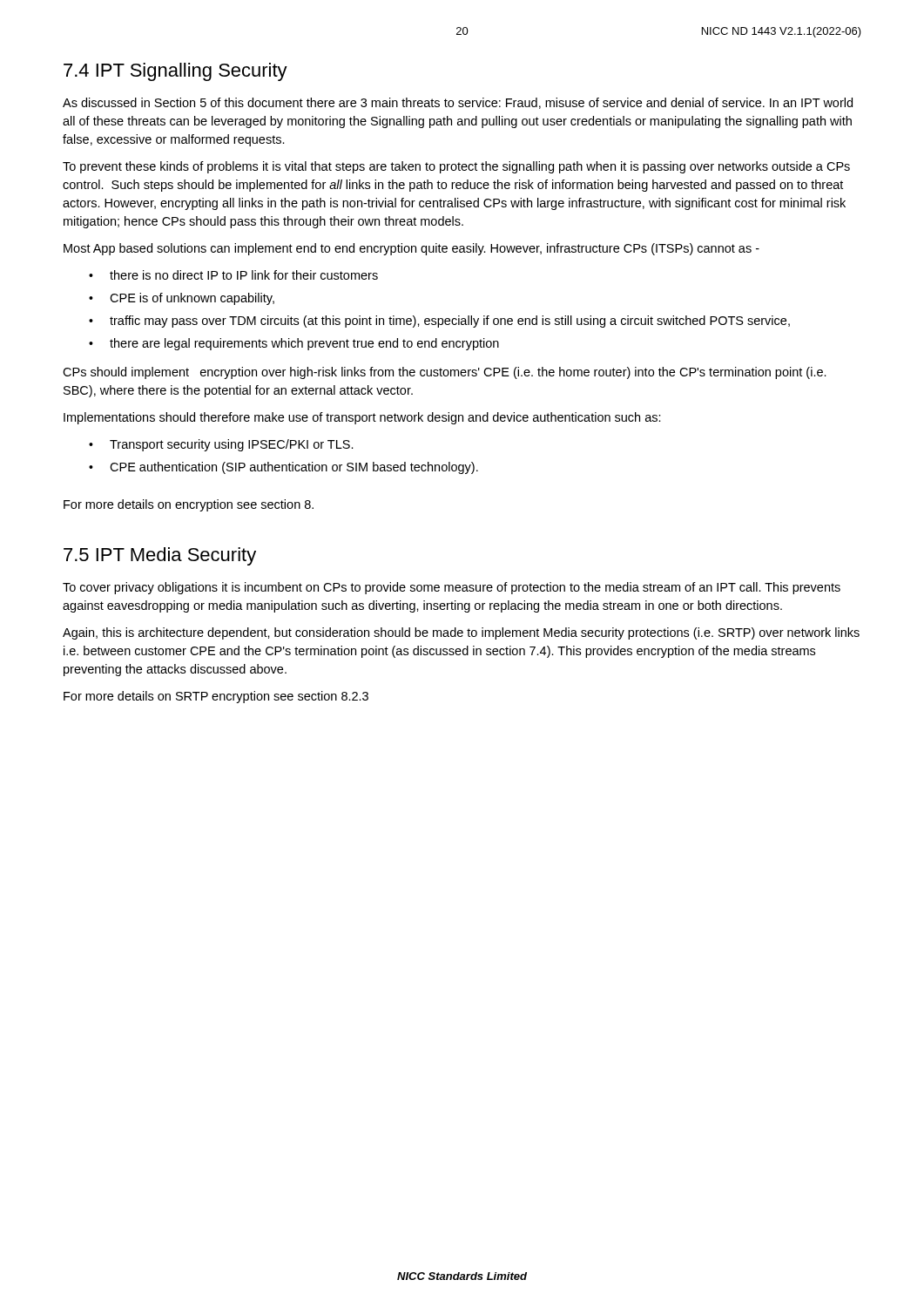
Task: Point to the block beginning "• Transport security using IPSEC/PKI"
Action: (221, 445)
